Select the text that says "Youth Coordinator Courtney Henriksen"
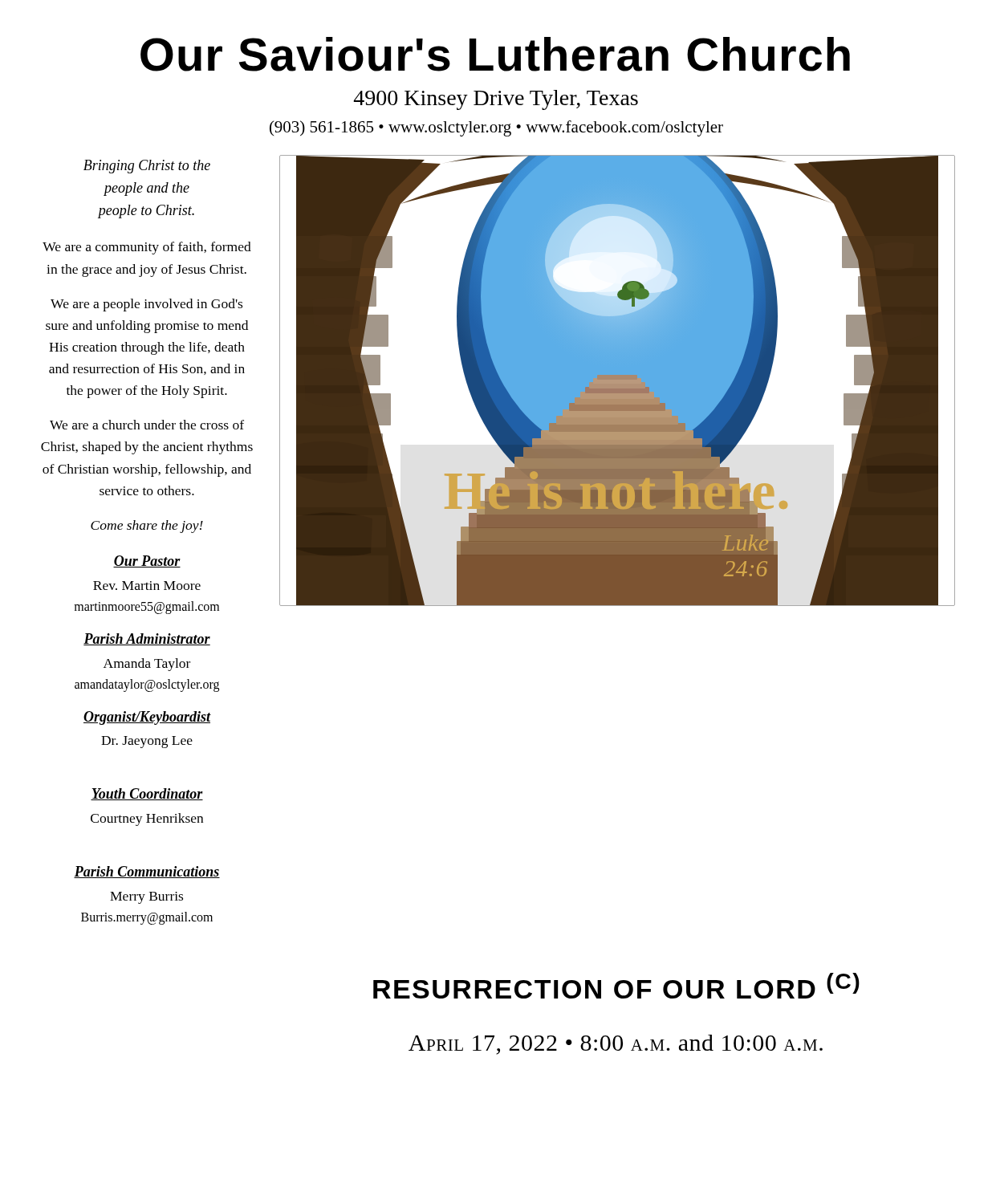Screen dimensions: 1204x992 coord(147,817)
